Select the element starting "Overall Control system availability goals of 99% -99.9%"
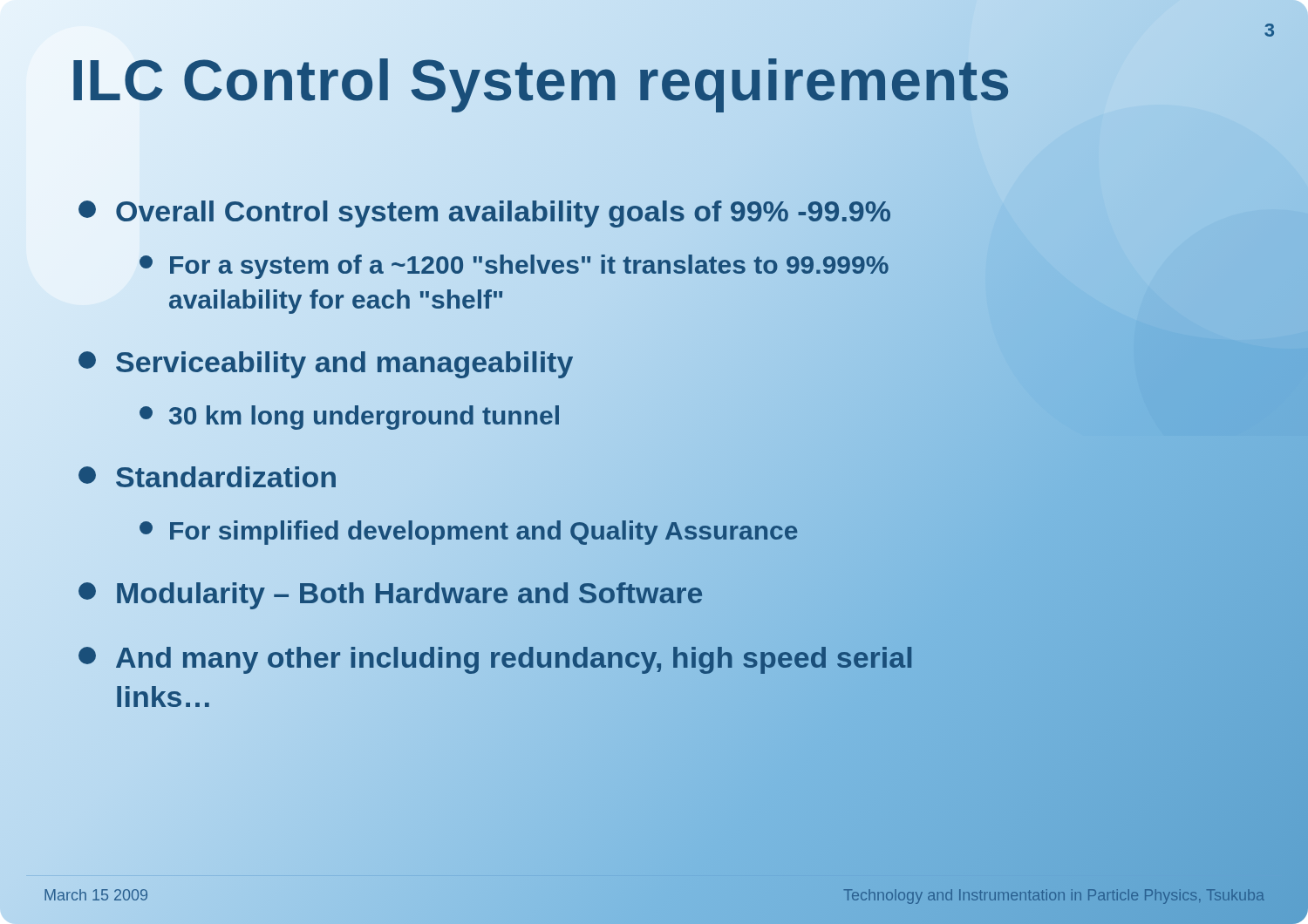1308x924 pixels. pos(580,212)
